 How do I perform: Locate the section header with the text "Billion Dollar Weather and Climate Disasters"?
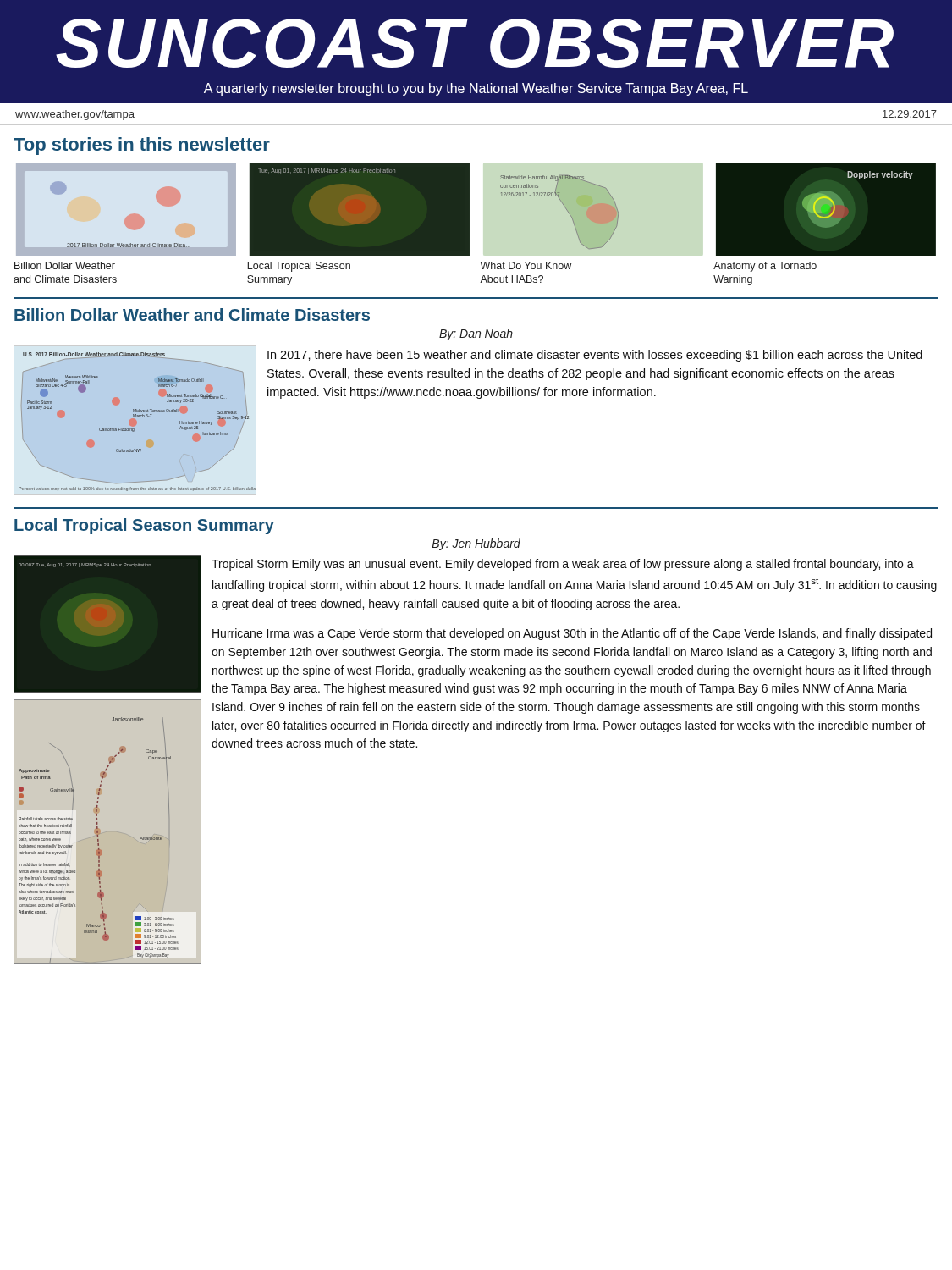coord(192,315)
